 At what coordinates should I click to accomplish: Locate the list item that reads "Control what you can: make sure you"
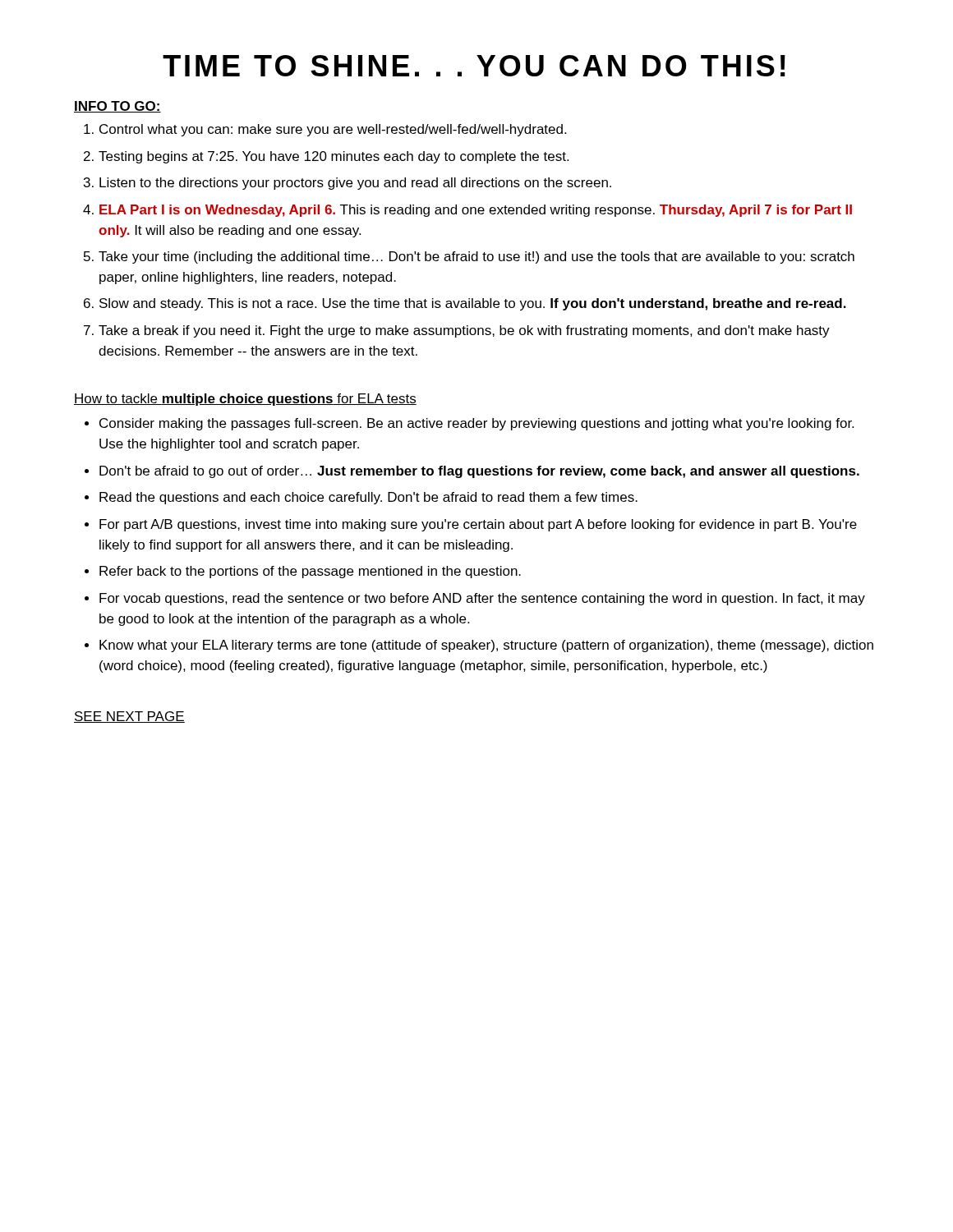coord(333,129)
